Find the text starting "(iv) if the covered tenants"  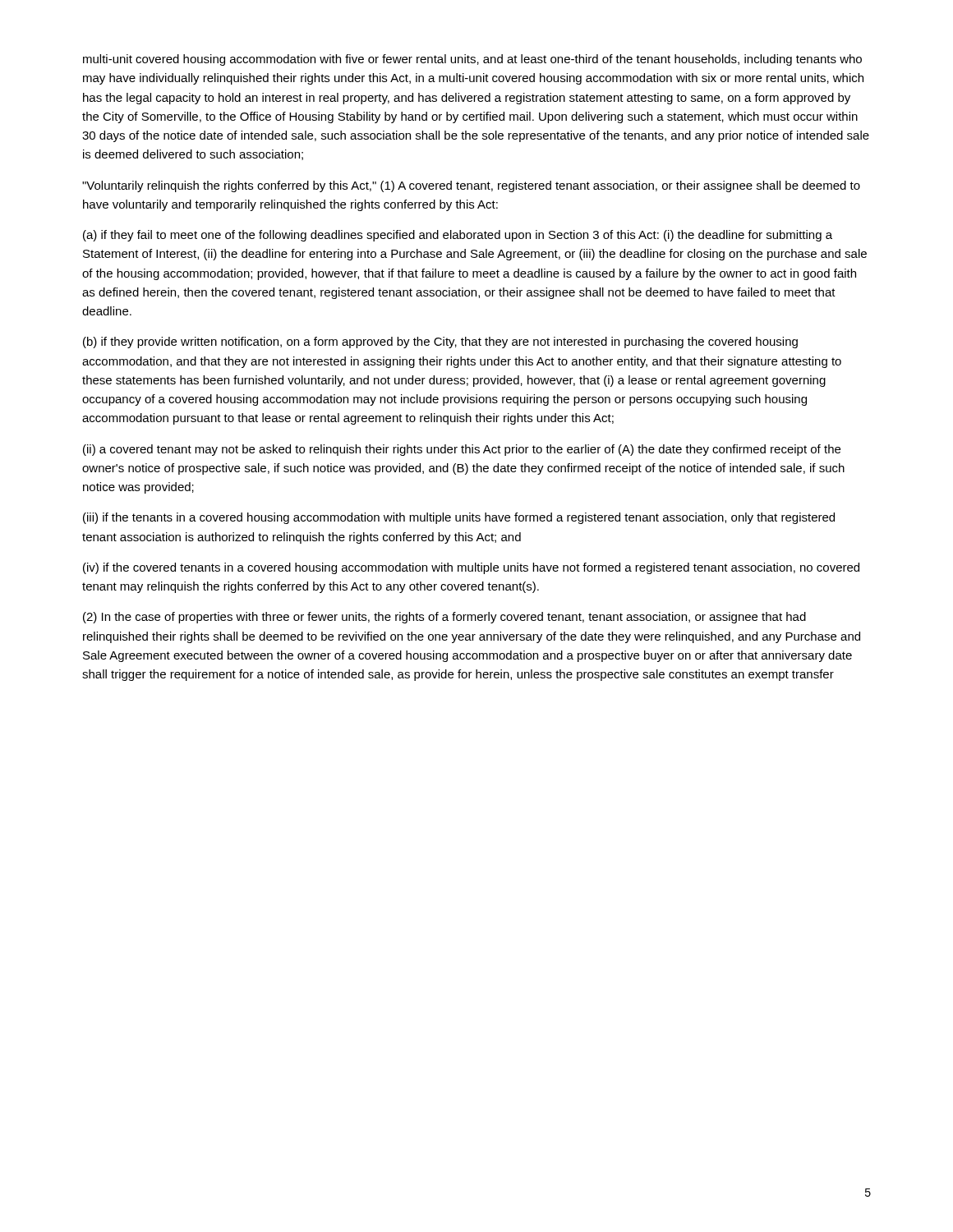tap(471, 576)
